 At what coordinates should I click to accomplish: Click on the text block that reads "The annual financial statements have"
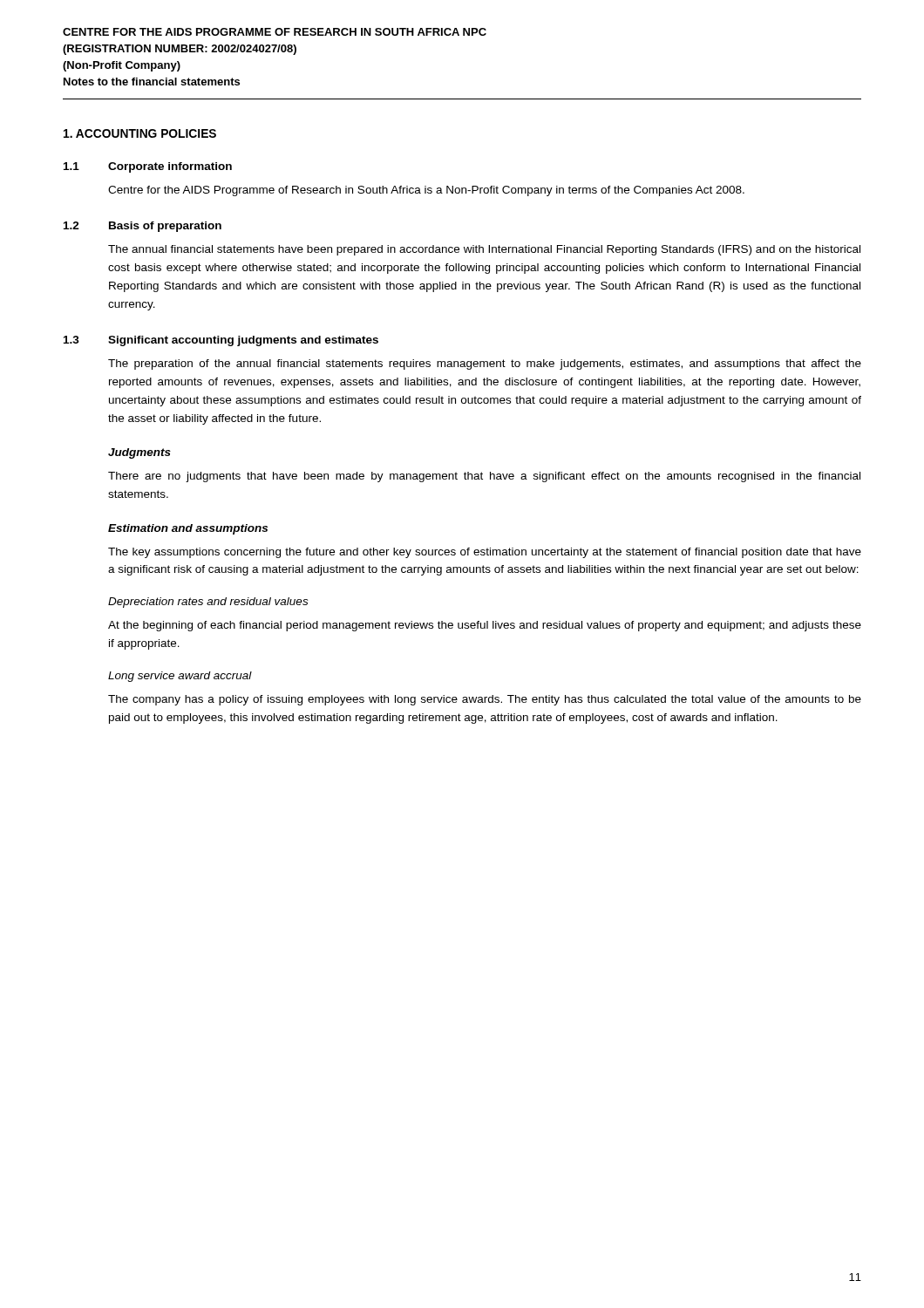(x=485, y=277)
